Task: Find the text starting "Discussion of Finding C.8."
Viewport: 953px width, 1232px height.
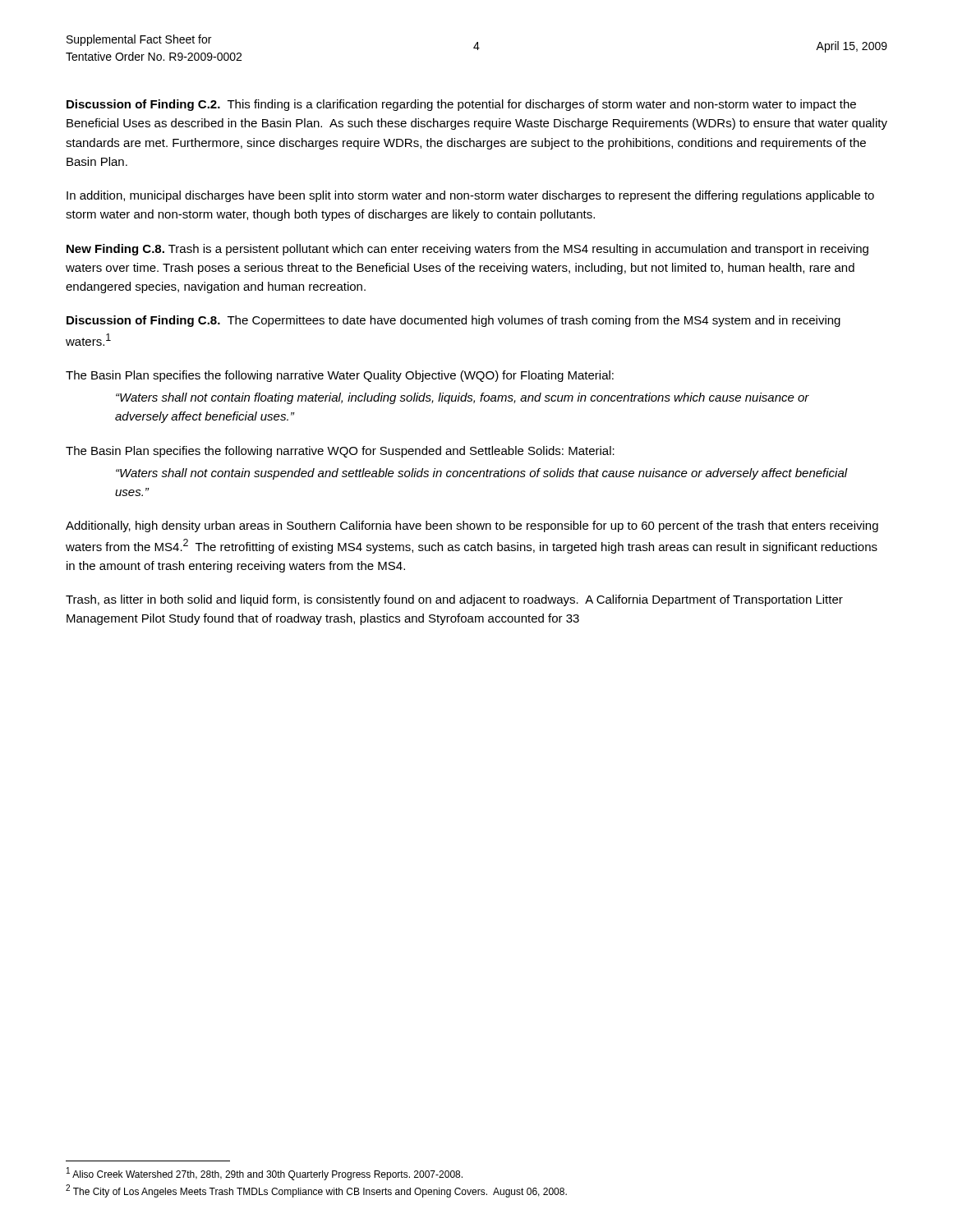Action: (453, 330)
